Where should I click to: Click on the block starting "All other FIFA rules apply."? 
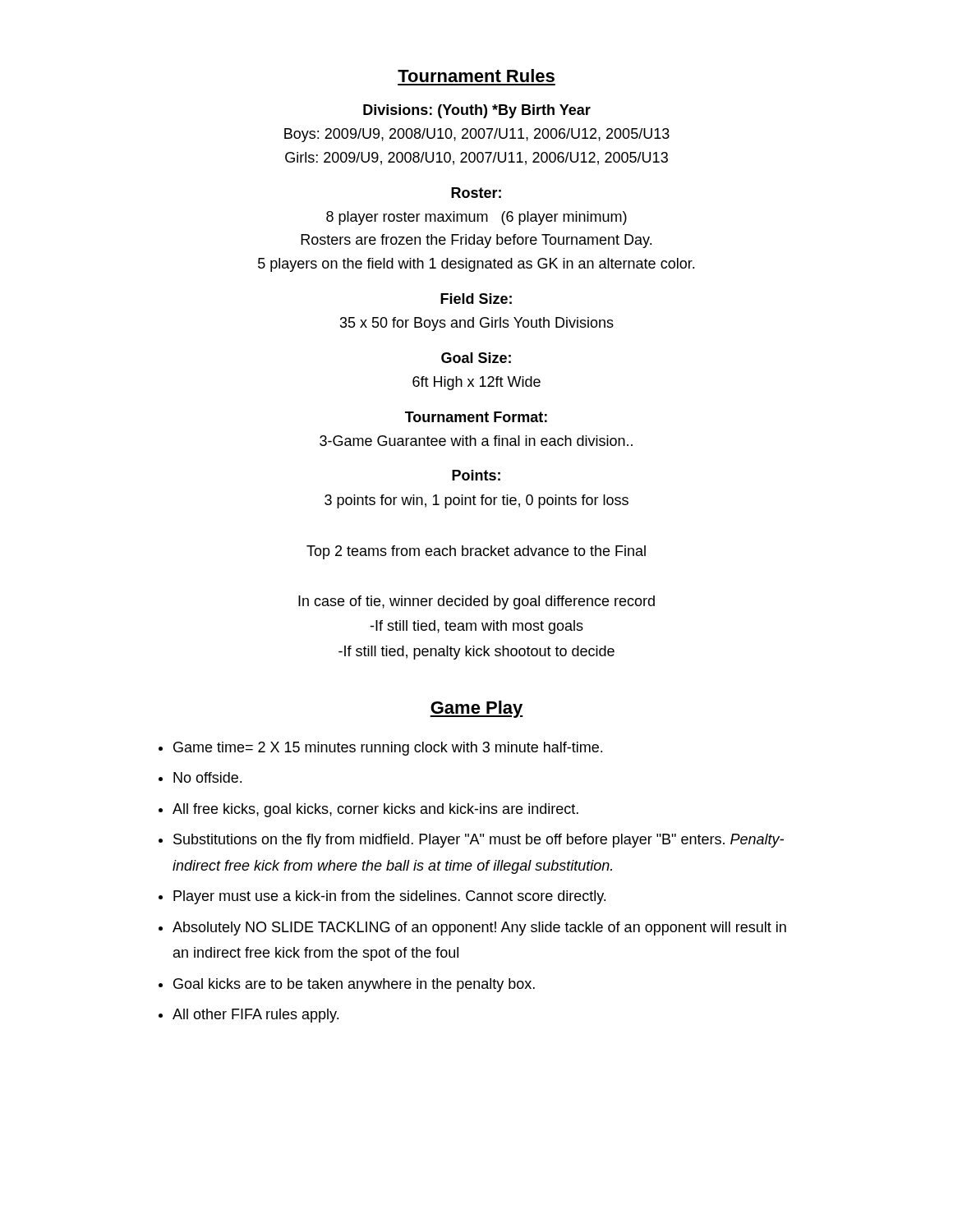click(256, 1014)
